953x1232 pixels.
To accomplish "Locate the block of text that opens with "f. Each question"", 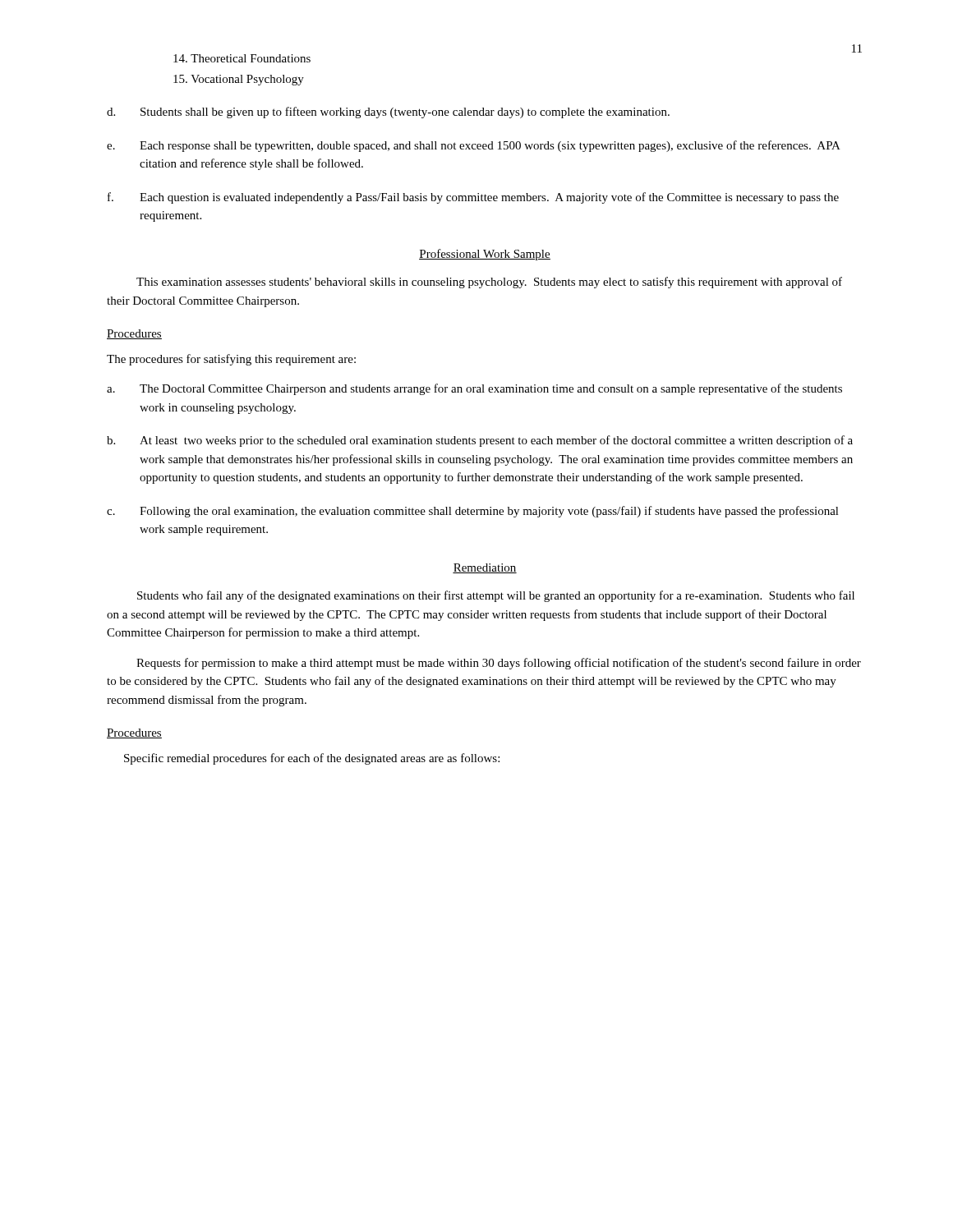I will [x=485, y=206].
